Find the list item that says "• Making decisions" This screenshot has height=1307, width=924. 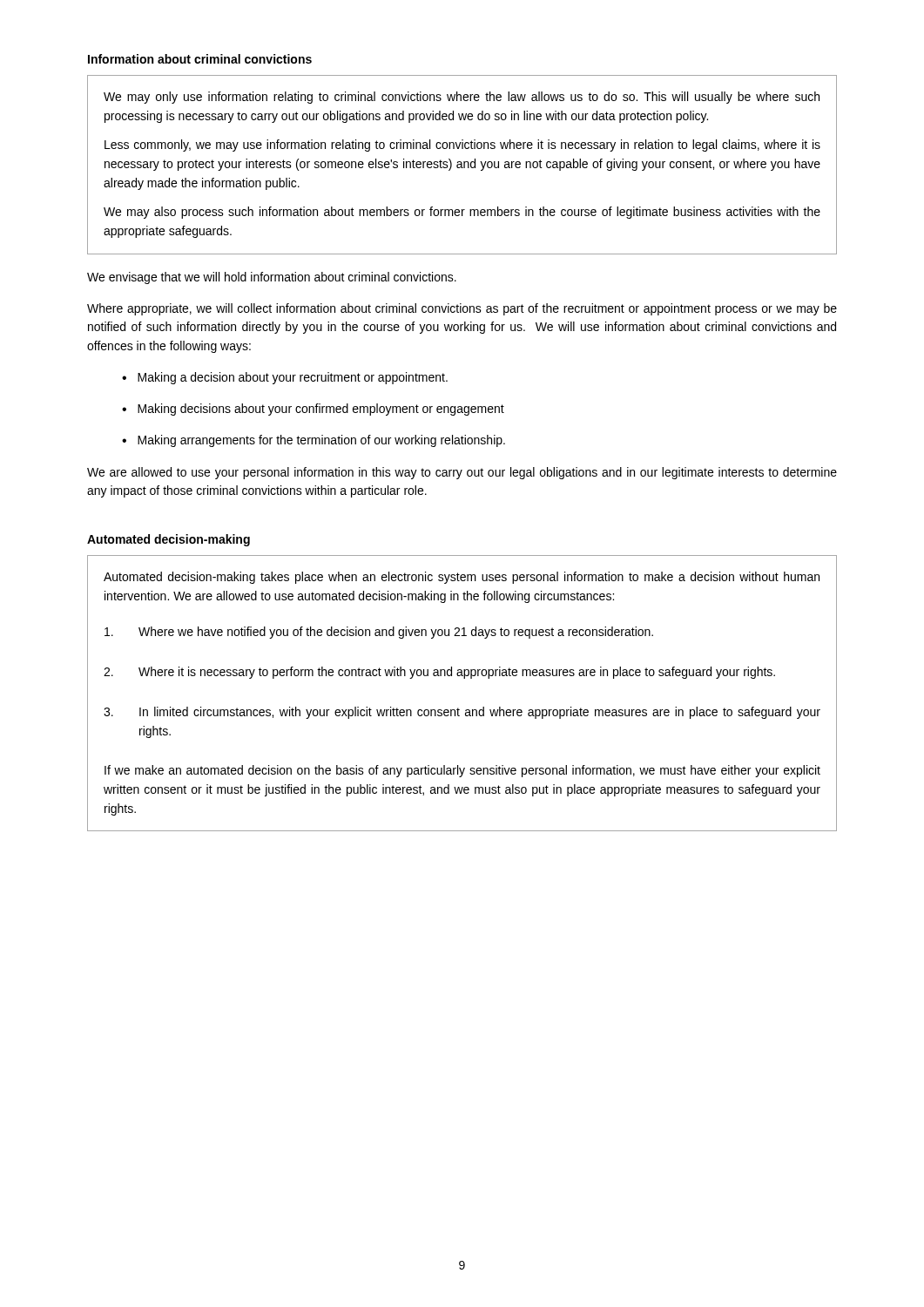[x=313, y=410]
